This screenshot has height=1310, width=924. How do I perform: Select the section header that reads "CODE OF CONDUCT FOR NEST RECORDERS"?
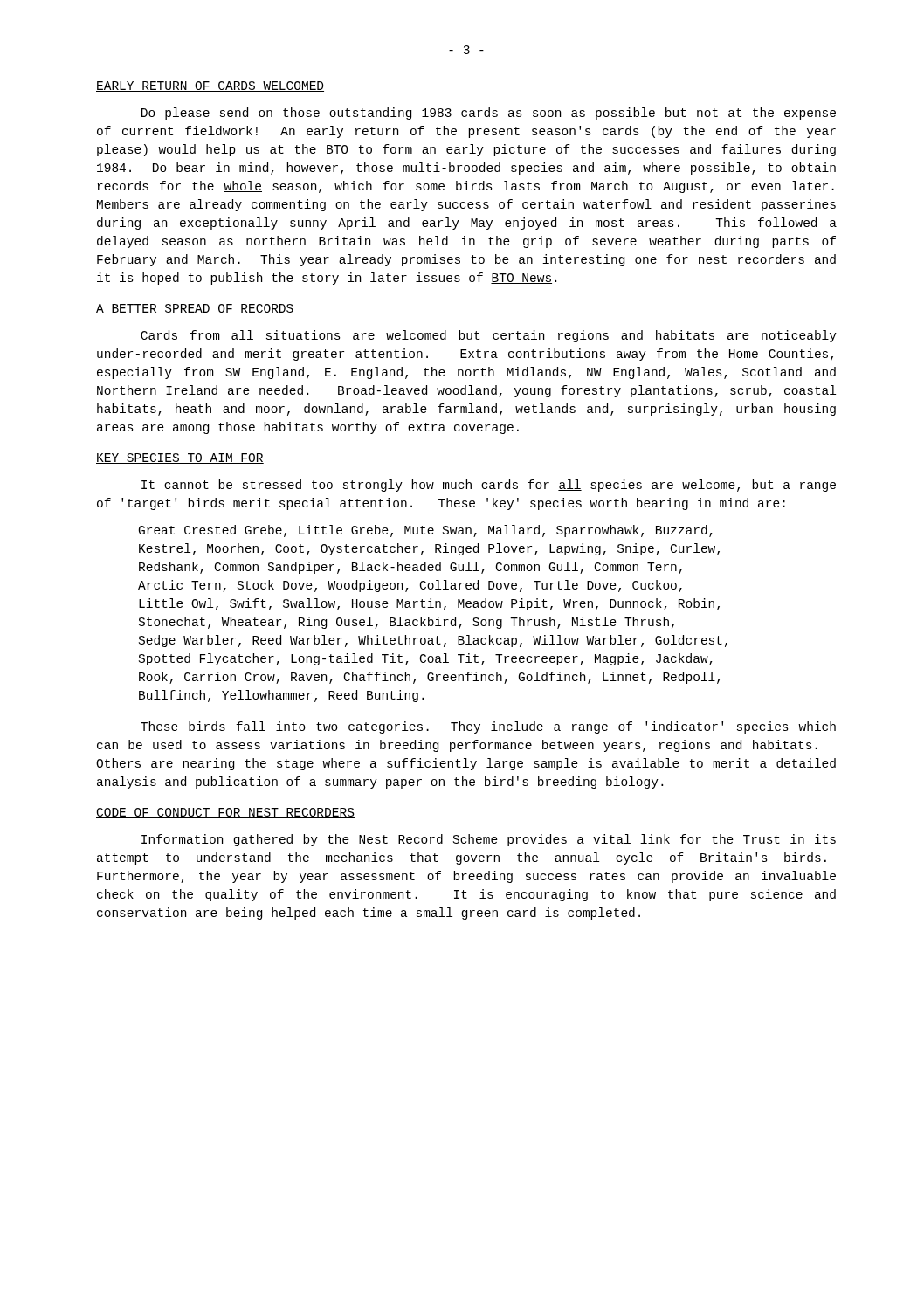[225, 813]
